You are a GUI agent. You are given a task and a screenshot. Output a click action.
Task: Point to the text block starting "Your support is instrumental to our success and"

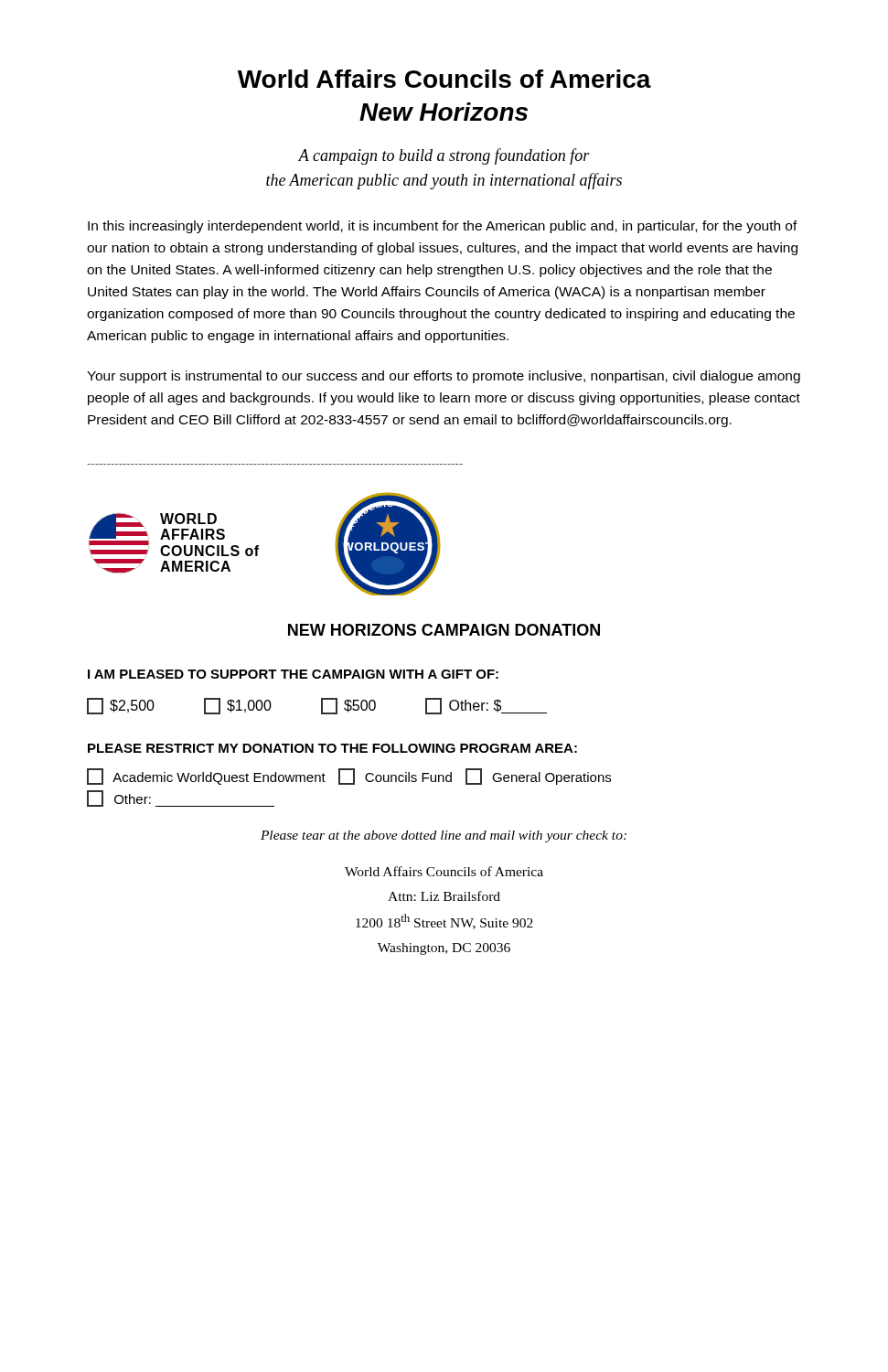tap(444, 398)
